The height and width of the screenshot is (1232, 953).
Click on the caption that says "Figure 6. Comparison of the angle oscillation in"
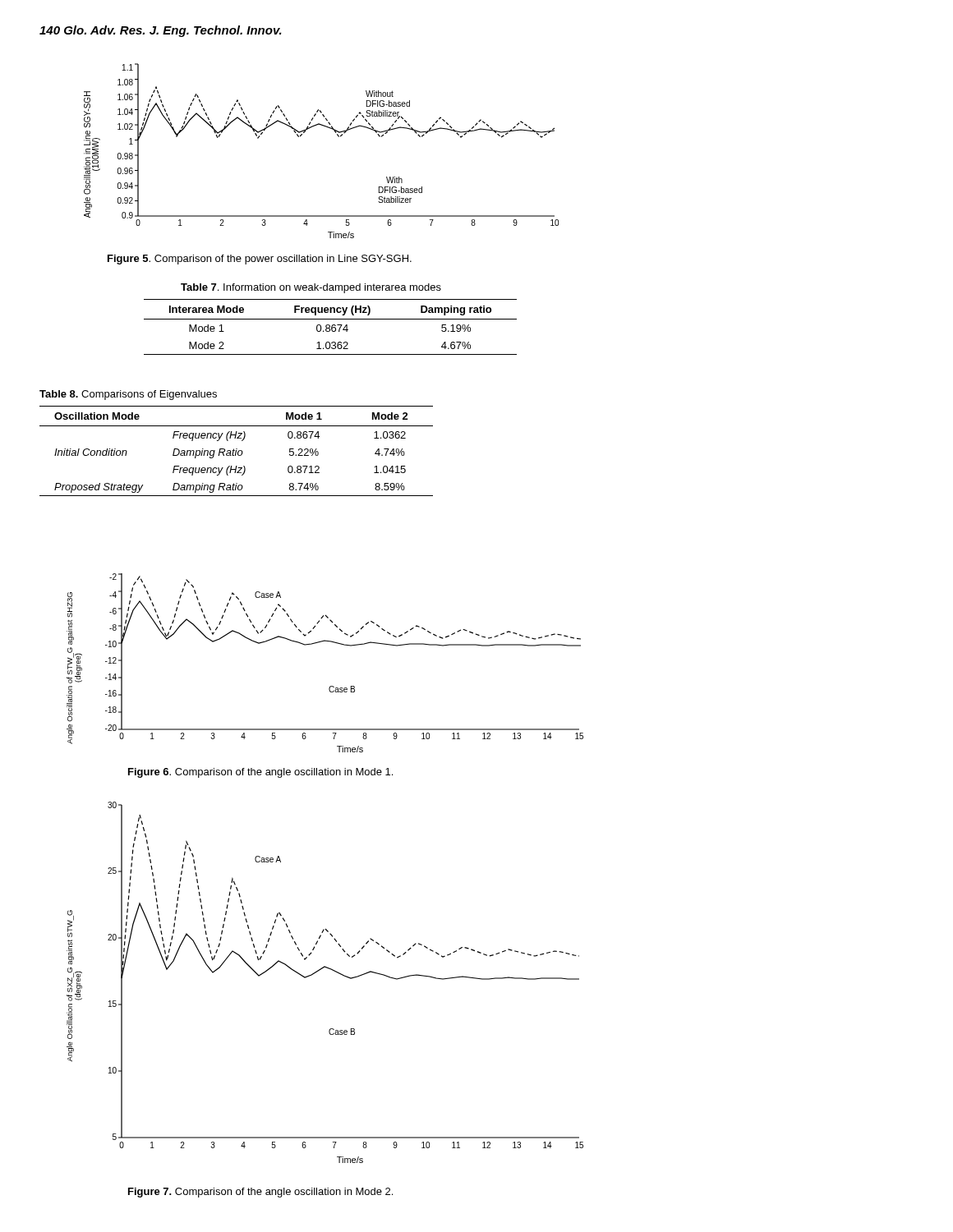[x=261, y=772]
